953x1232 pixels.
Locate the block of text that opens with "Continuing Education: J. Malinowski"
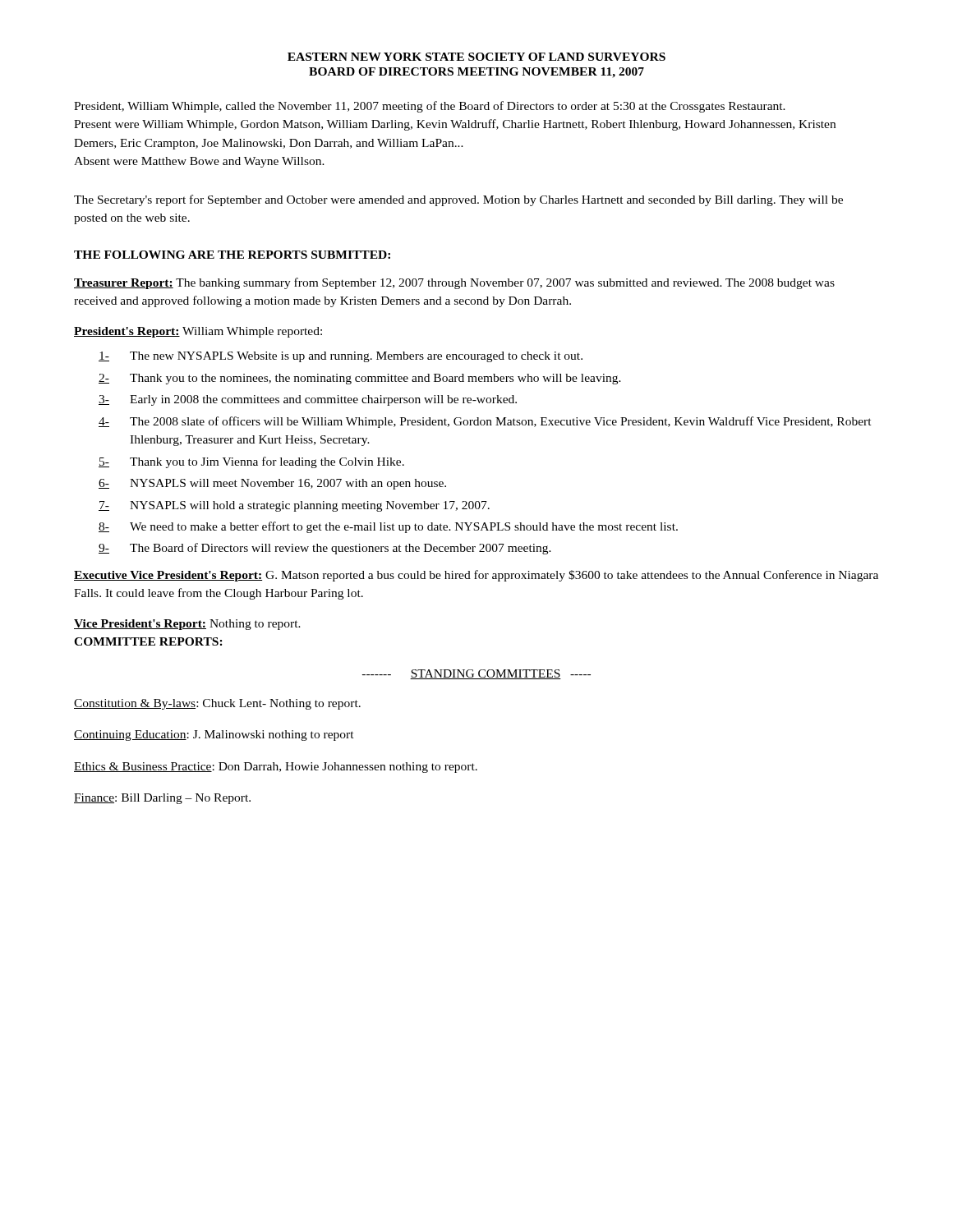coord(214,734)
